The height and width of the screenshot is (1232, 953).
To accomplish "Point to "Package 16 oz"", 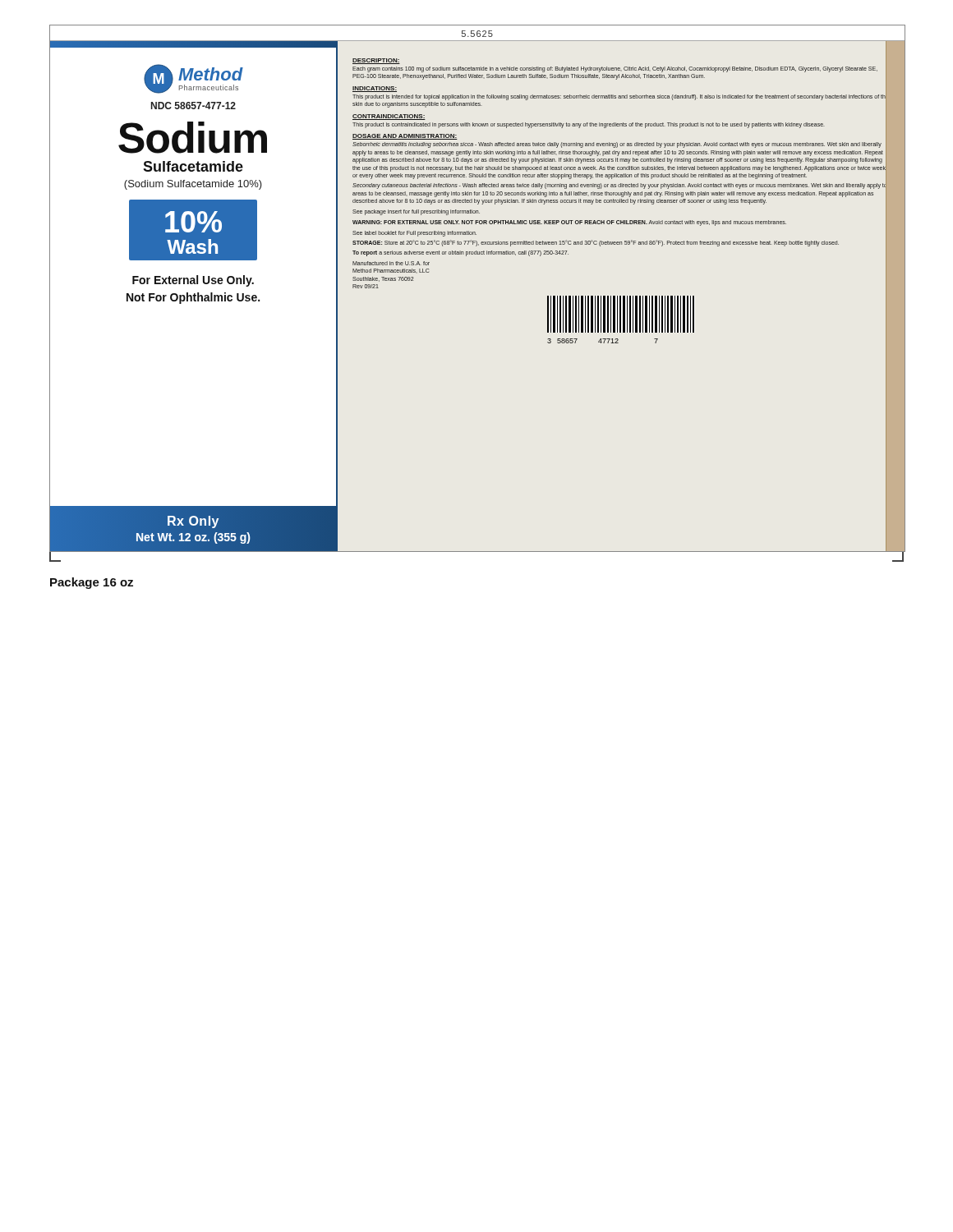I will [91, 582].
